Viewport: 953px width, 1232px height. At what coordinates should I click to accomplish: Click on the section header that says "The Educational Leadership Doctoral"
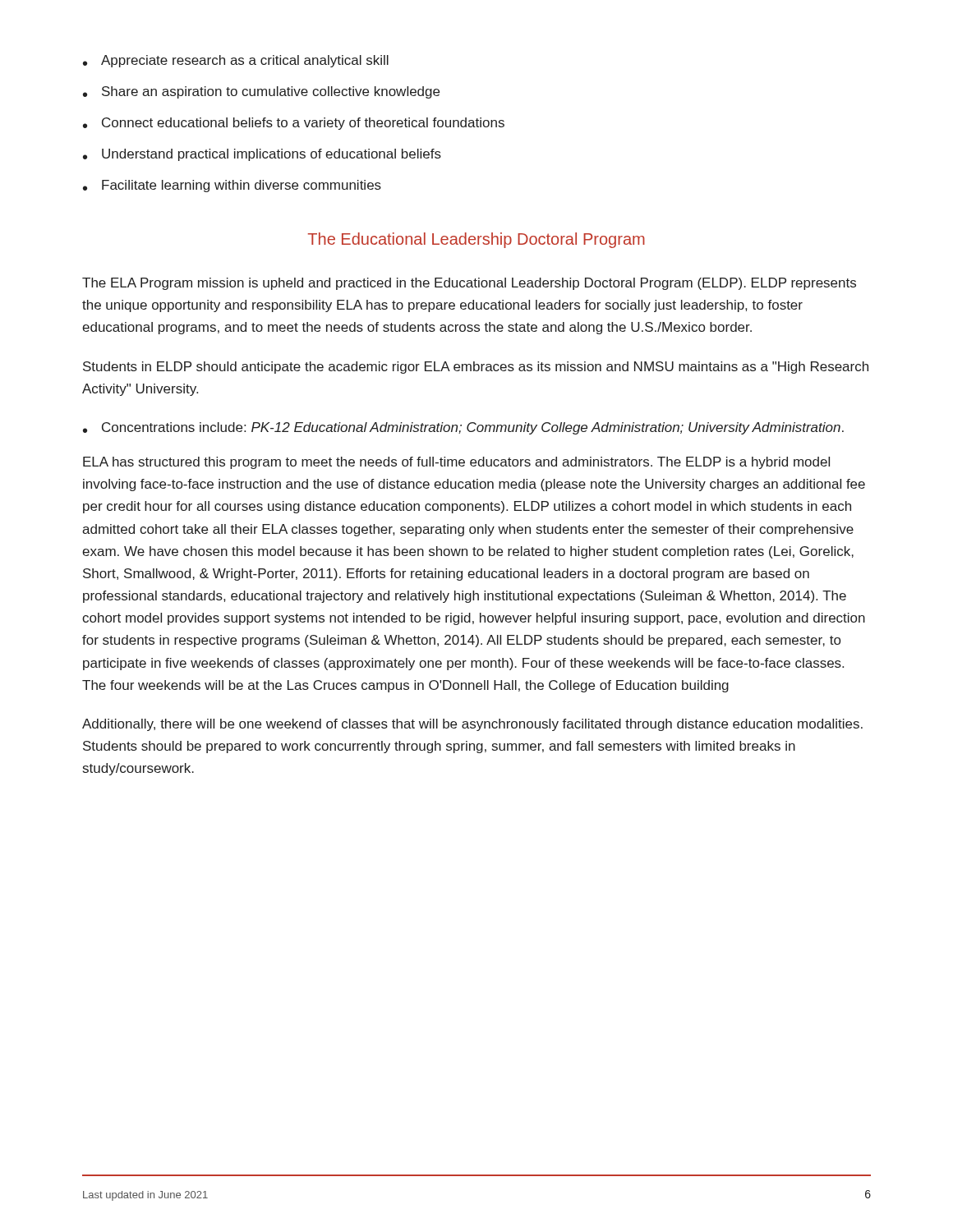point(476,239)
